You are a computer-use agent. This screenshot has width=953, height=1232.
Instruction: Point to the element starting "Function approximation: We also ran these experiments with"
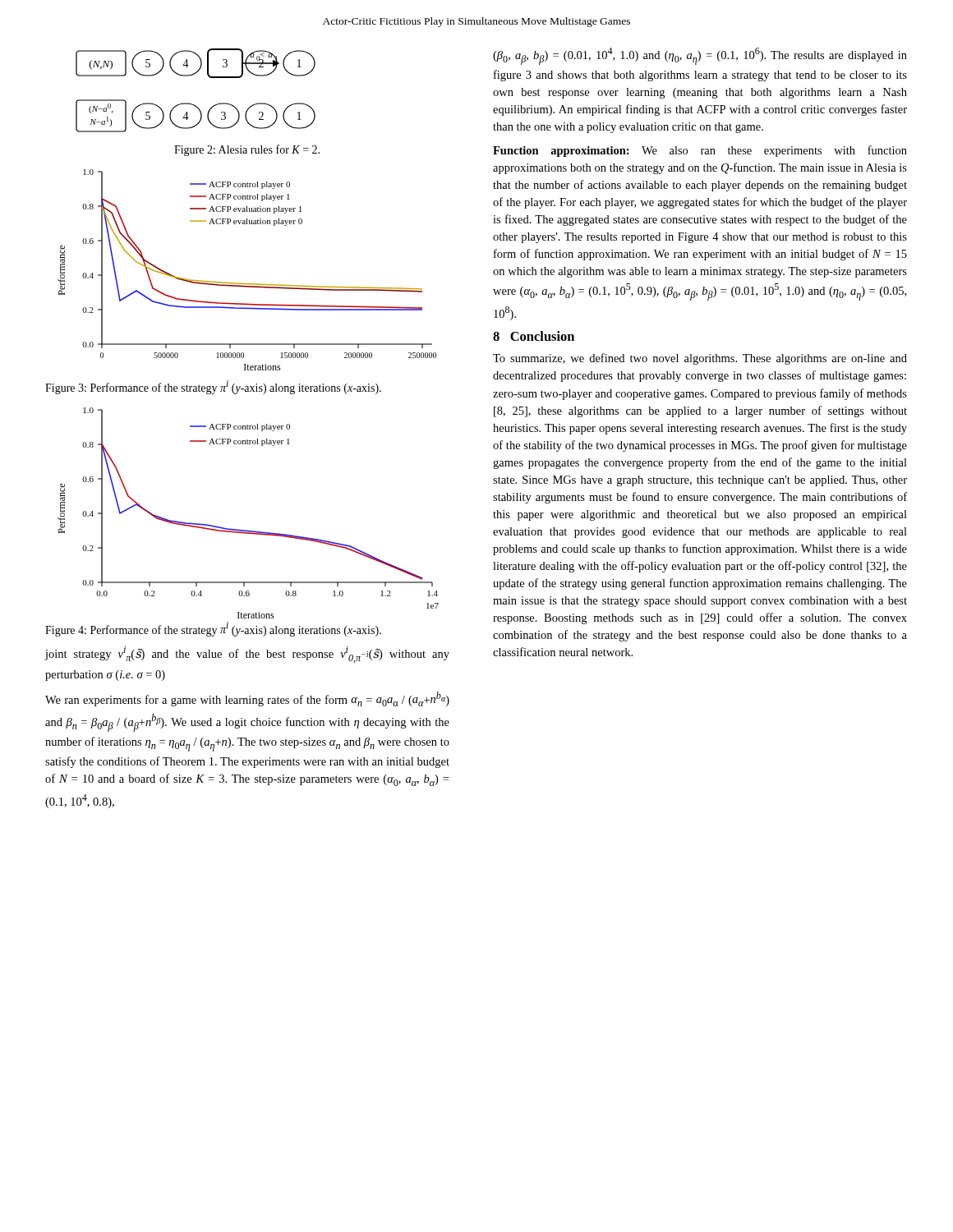(x=700, y=232)
